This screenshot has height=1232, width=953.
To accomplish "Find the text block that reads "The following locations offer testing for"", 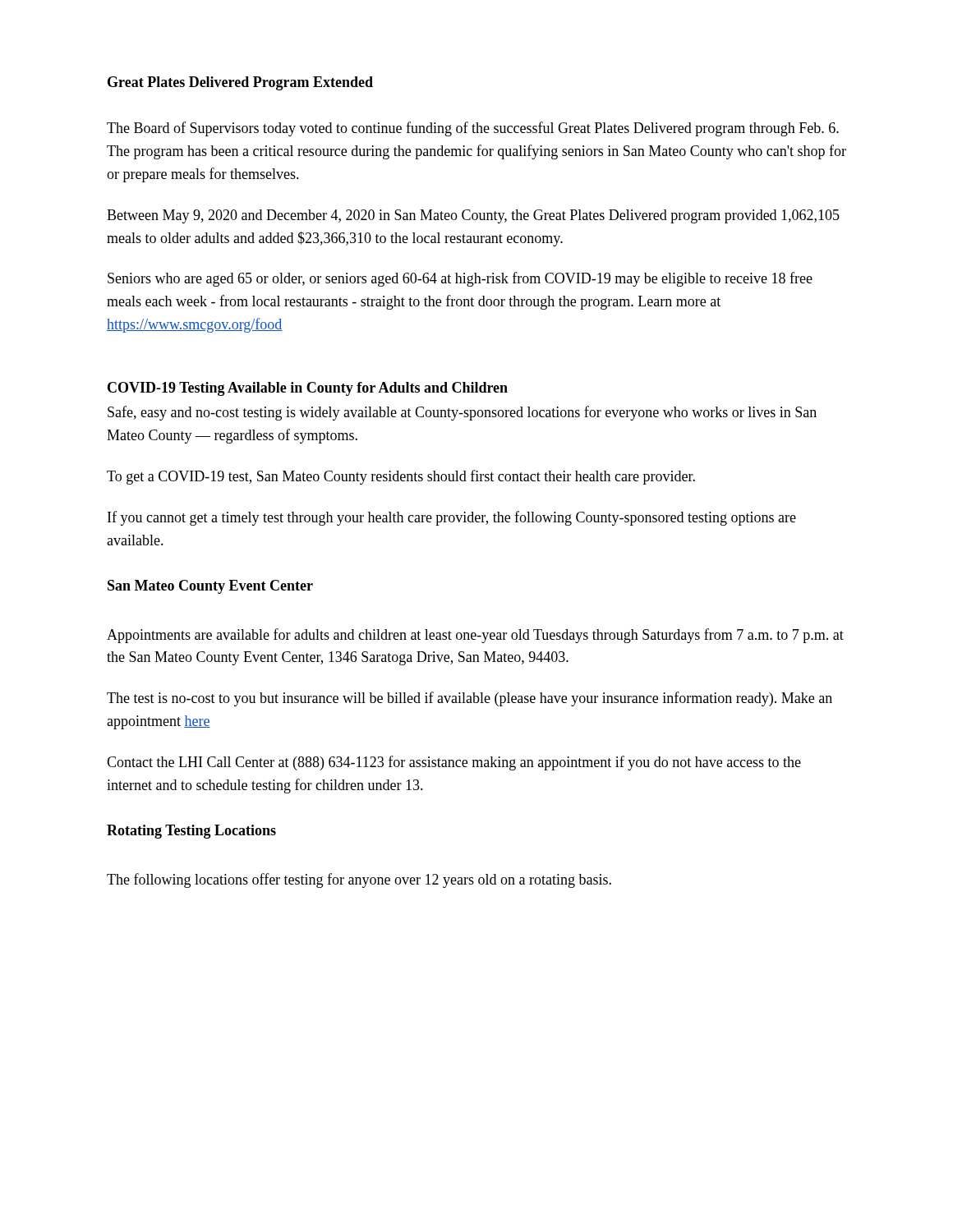I will pyautogui.click(x=359, y=880).
